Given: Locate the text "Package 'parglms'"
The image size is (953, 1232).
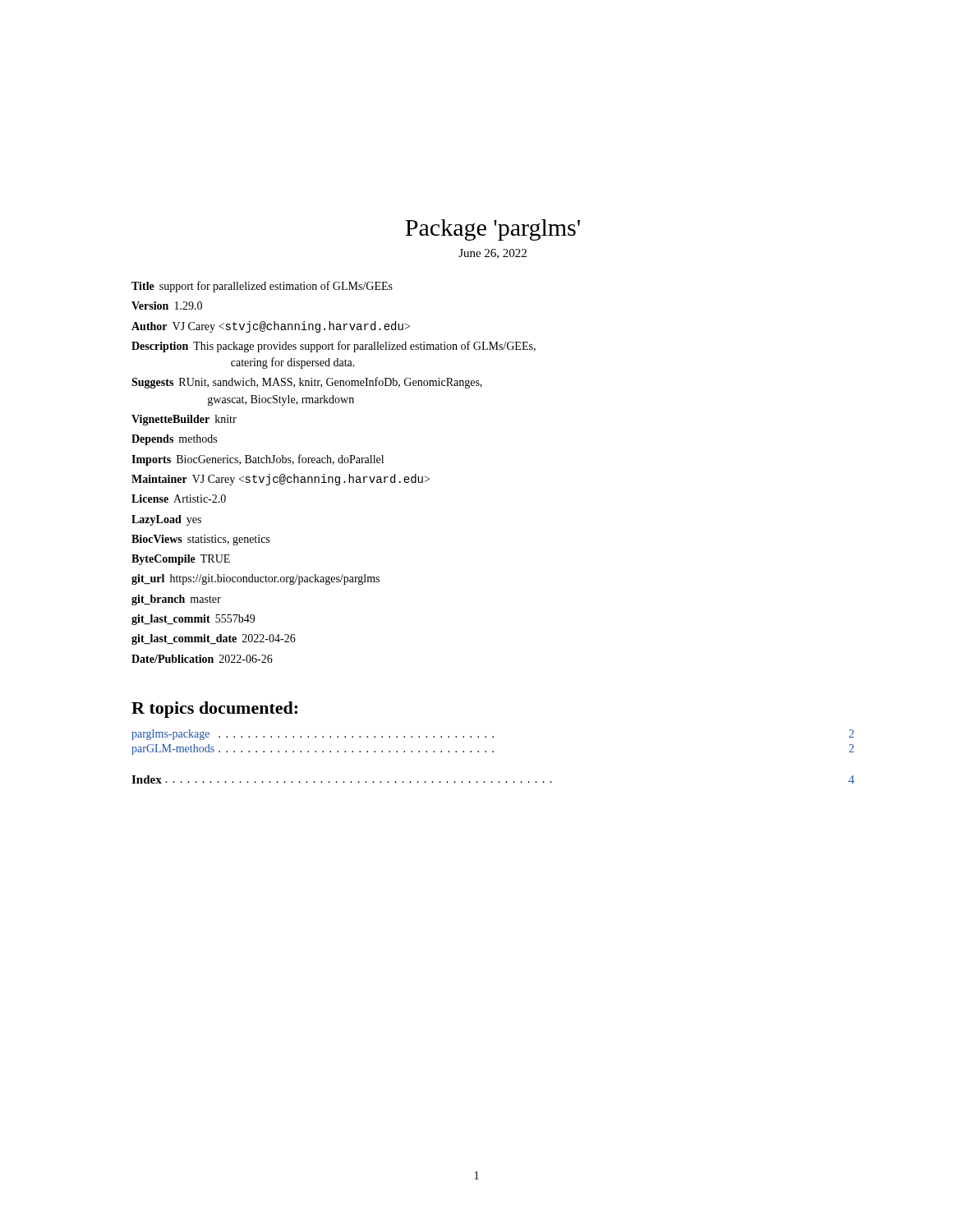Looking at the screenshot, I should coord(493,227).
